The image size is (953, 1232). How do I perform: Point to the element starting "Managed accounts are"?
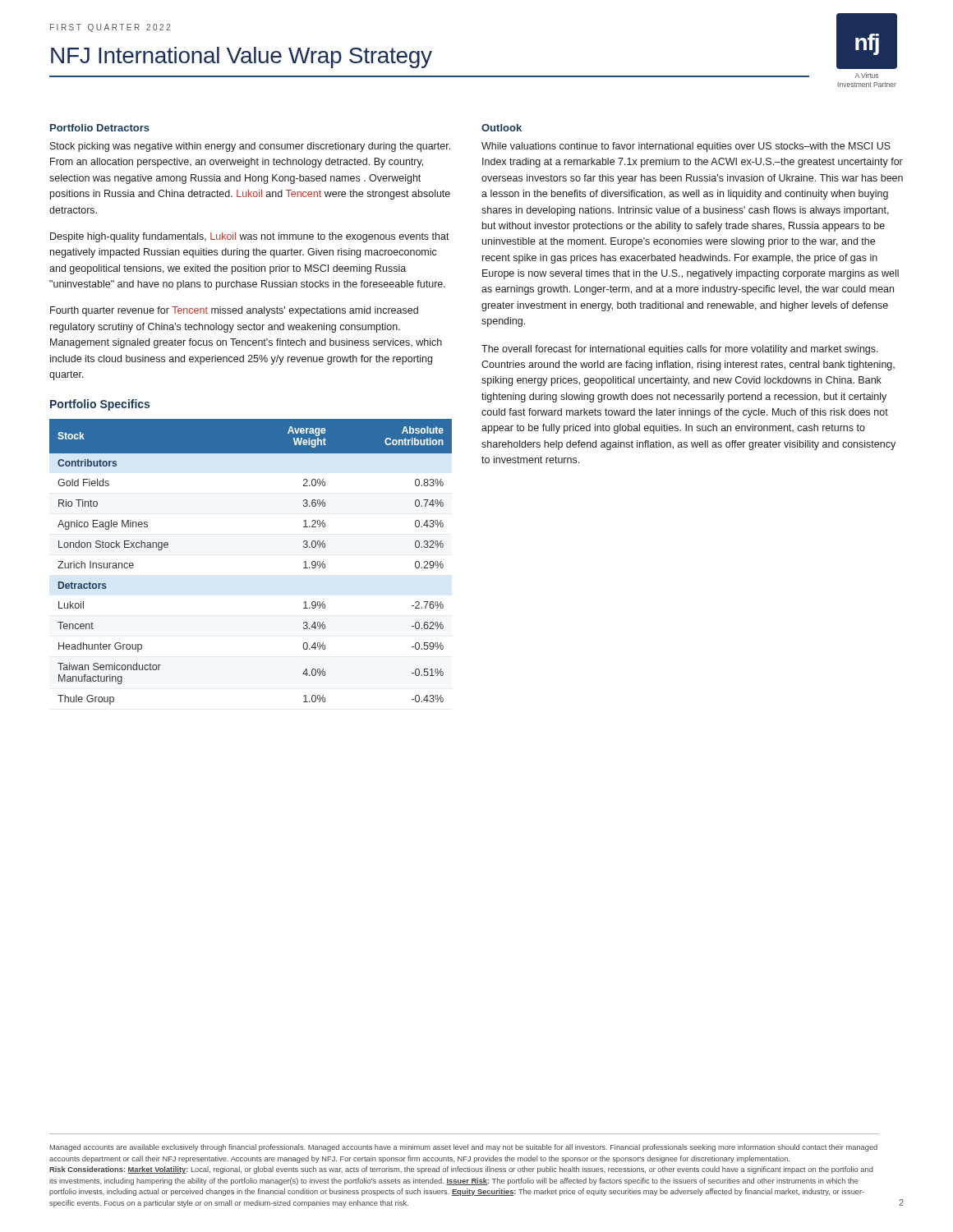(464, 1176)
